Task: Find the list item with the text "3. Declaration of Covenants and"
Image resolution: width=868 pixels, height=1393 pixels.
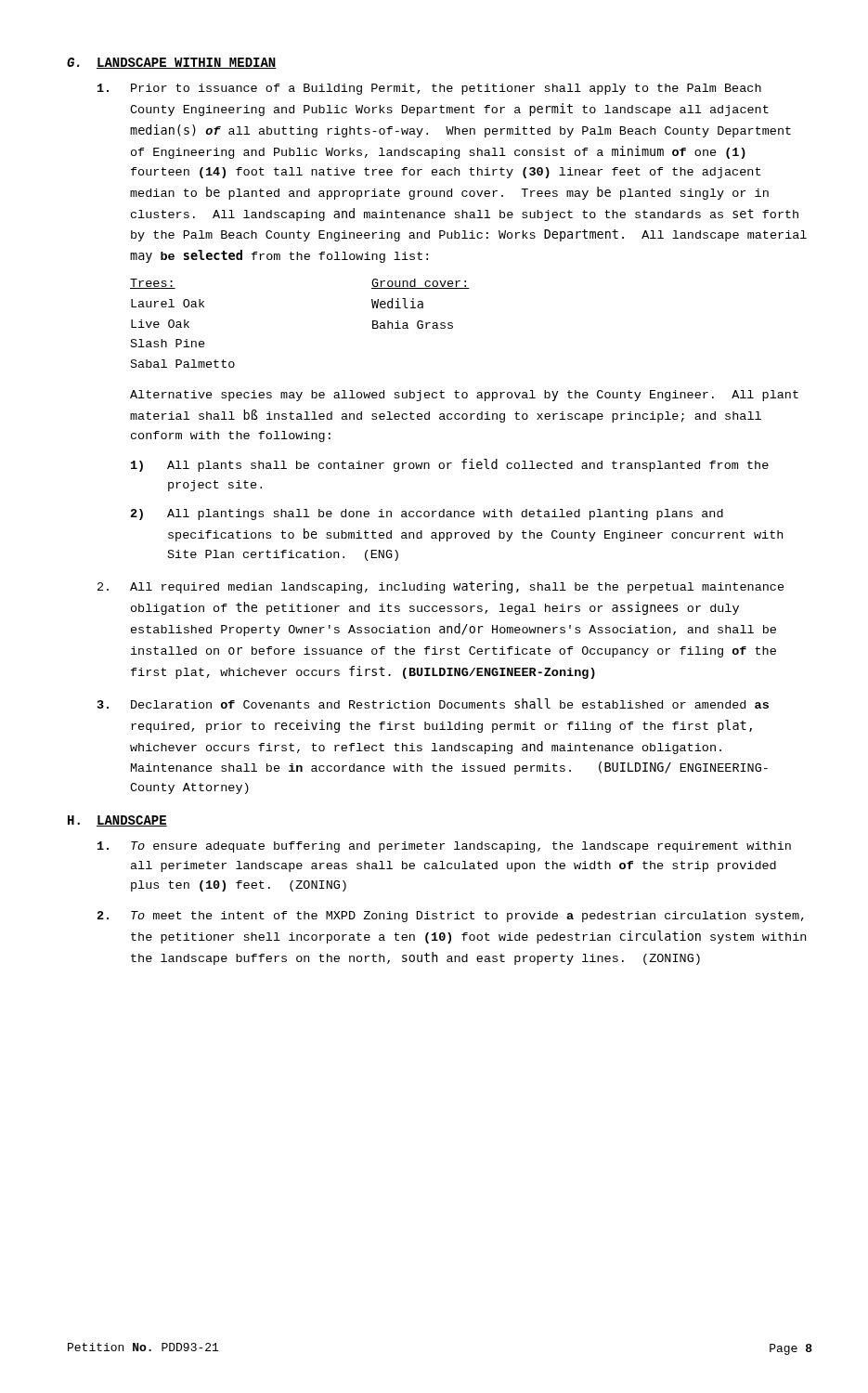Action: (454, 747)
